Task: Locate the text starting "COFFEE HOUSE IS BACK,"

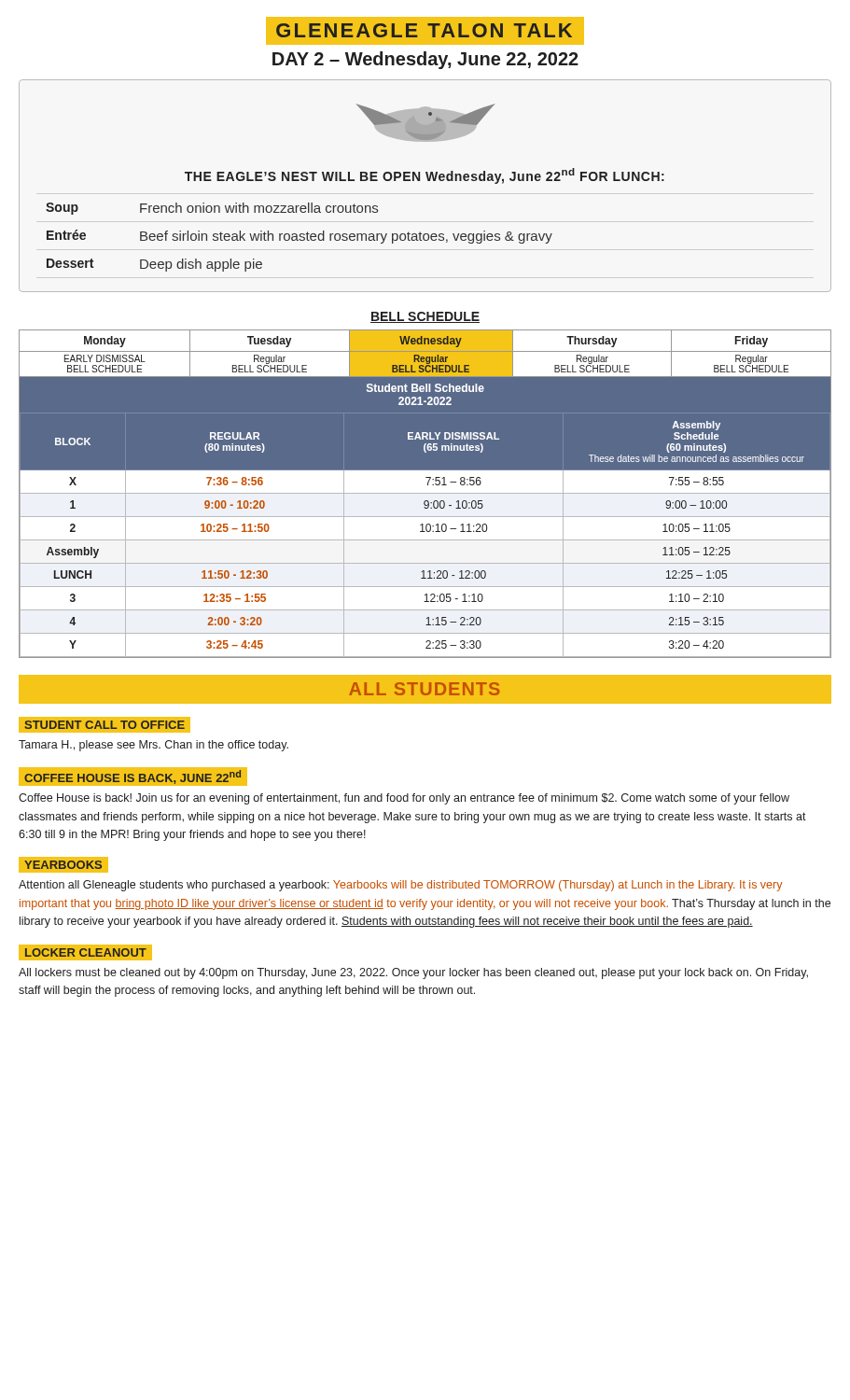Action: 133,777
